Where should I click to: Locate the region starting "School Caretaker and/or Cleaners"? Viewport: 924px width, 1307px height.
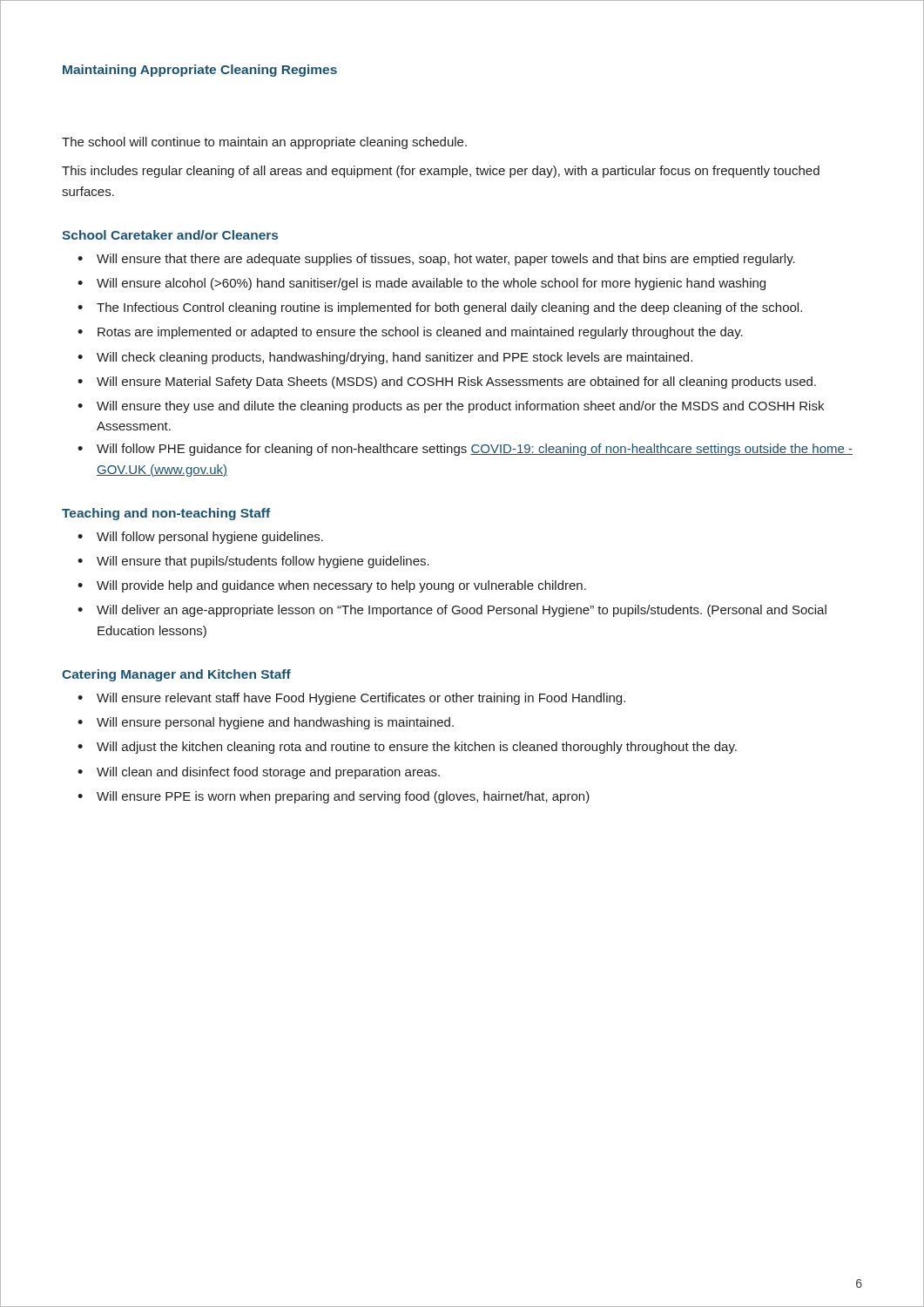pos(170,235)
